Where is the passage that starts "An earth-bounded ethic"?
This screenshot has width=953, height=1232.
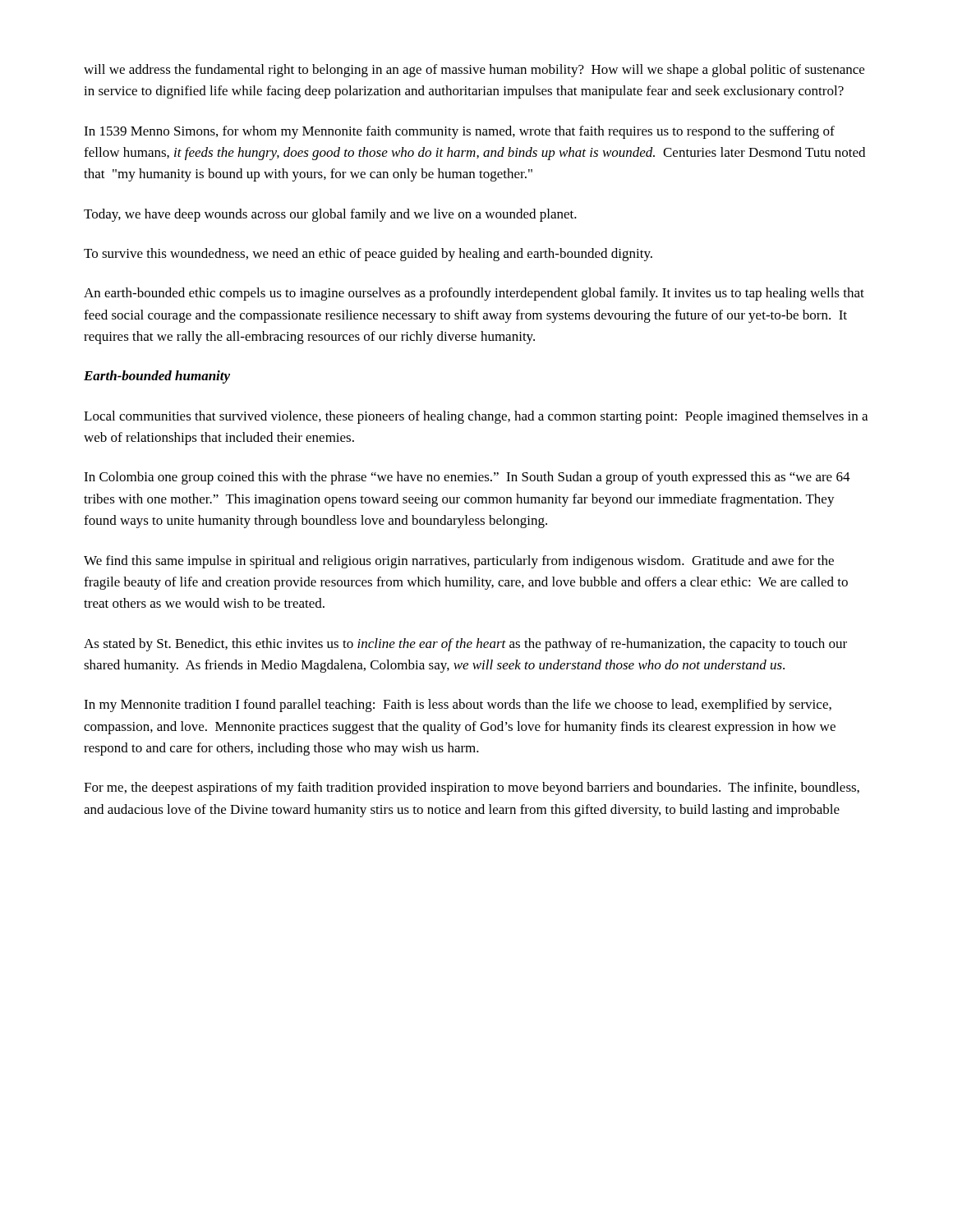point(474,315)
